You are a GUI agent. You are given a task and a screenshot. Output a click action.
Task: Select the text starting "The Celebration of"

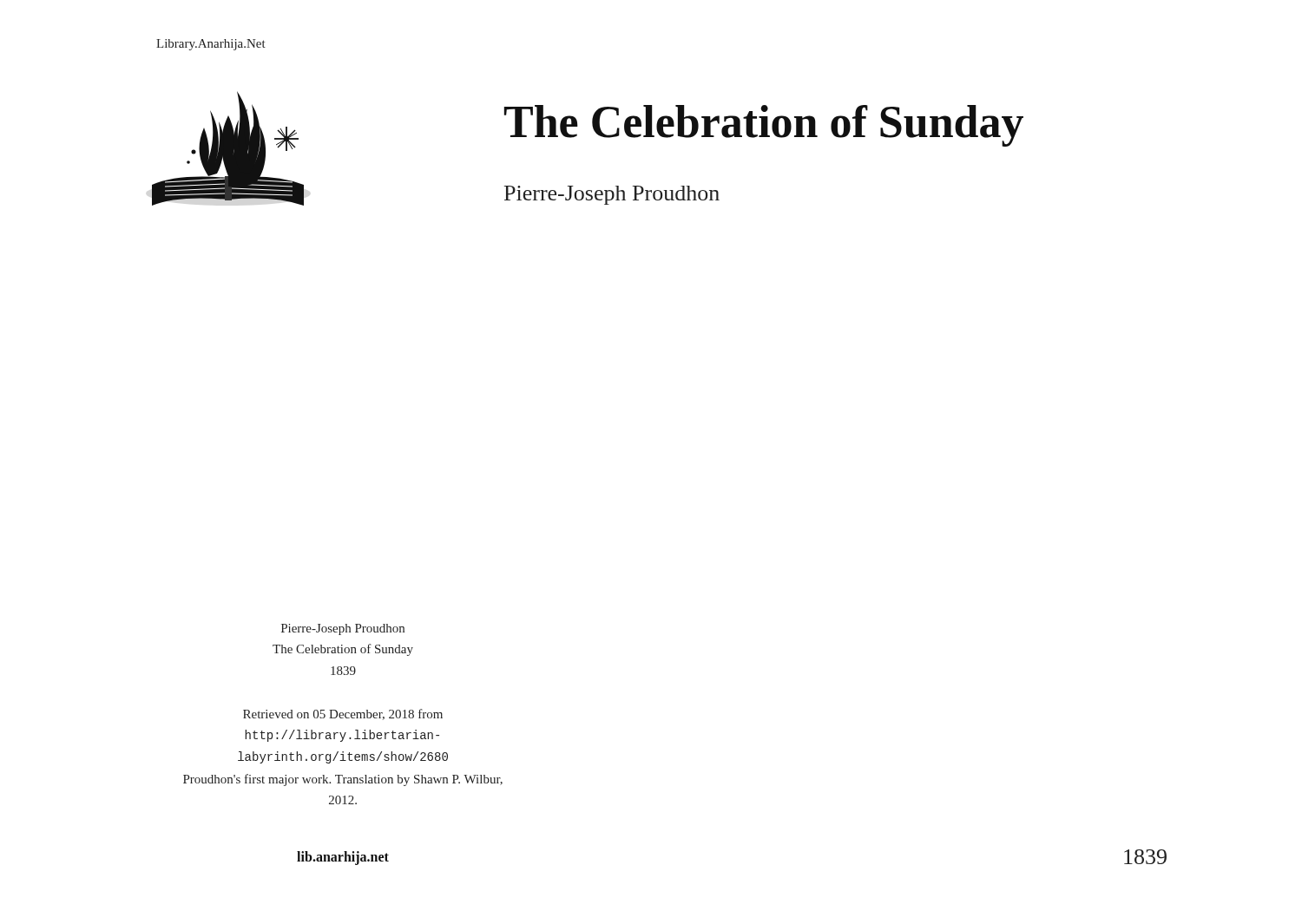click(842, 151)
